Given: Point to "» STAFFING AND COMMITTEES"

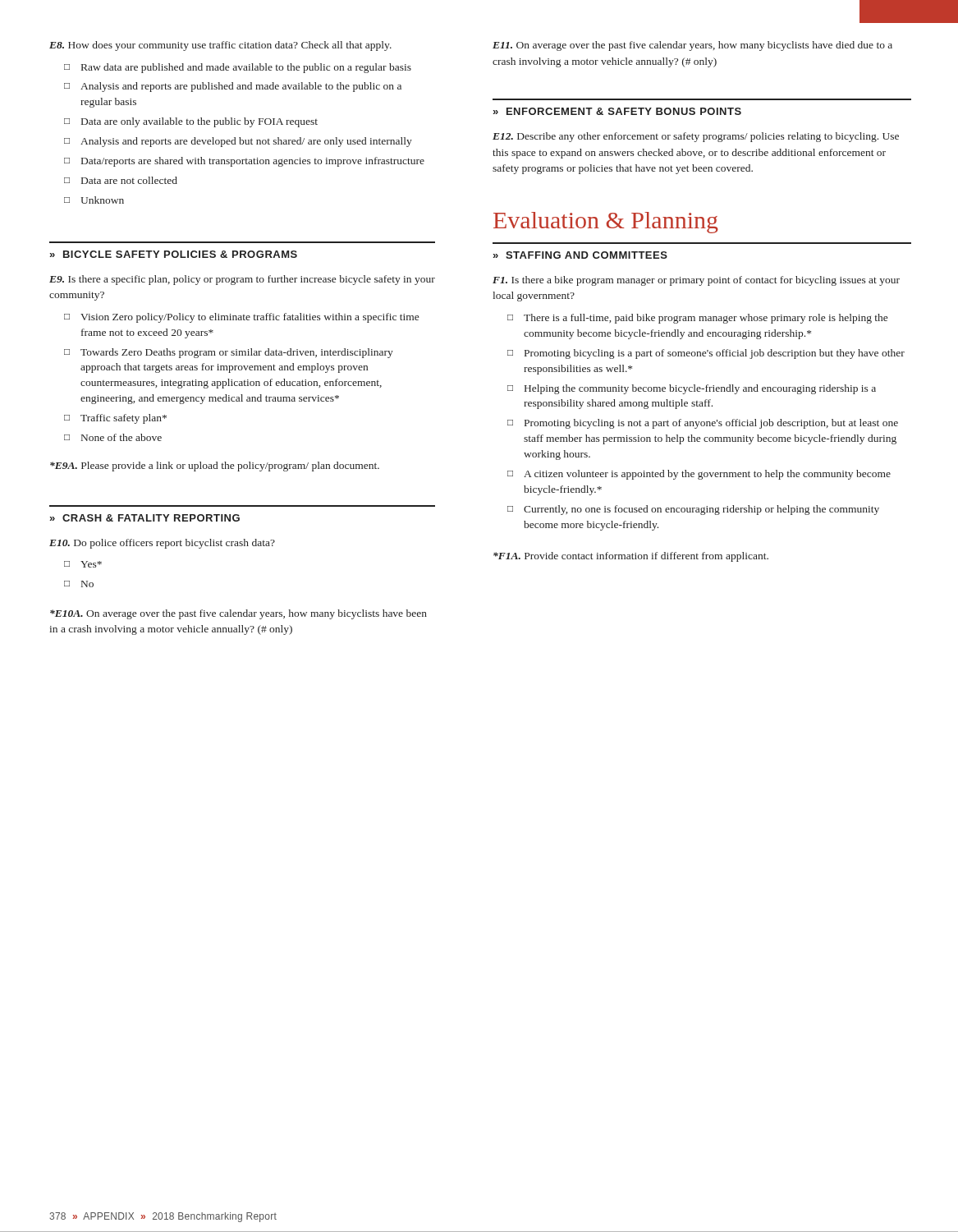Looking at the screenshot, I should coord(580,255).
